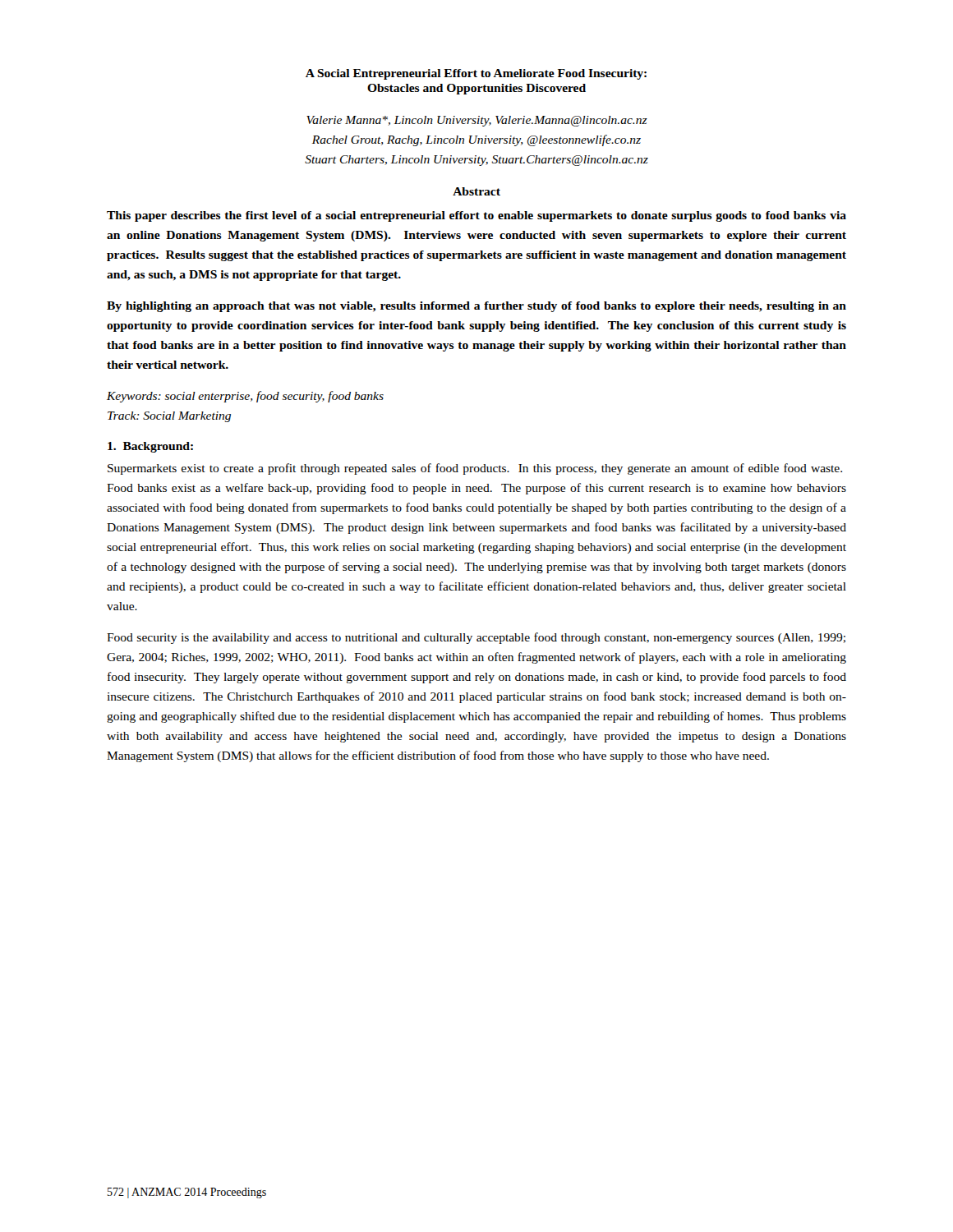Navigate to the text starting "Supermarkets exist to create a profit through"
Viewport: 953px width, 1232px height.
(x=476, y=537)
